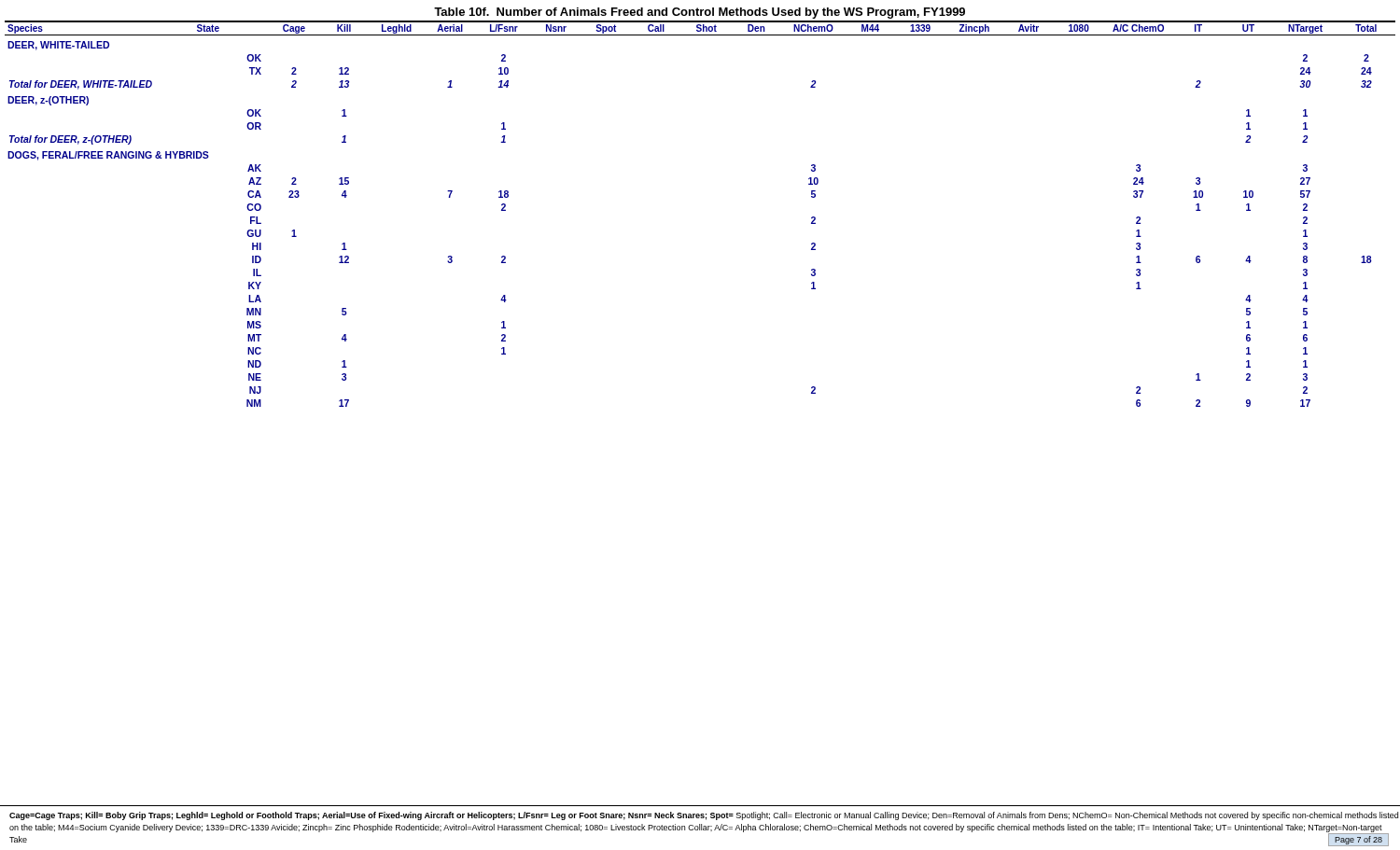Select the table that reads "DEER, z-(OTHER)"
The height and width of the screenshot is (850, 1400).
click(700, 215)
